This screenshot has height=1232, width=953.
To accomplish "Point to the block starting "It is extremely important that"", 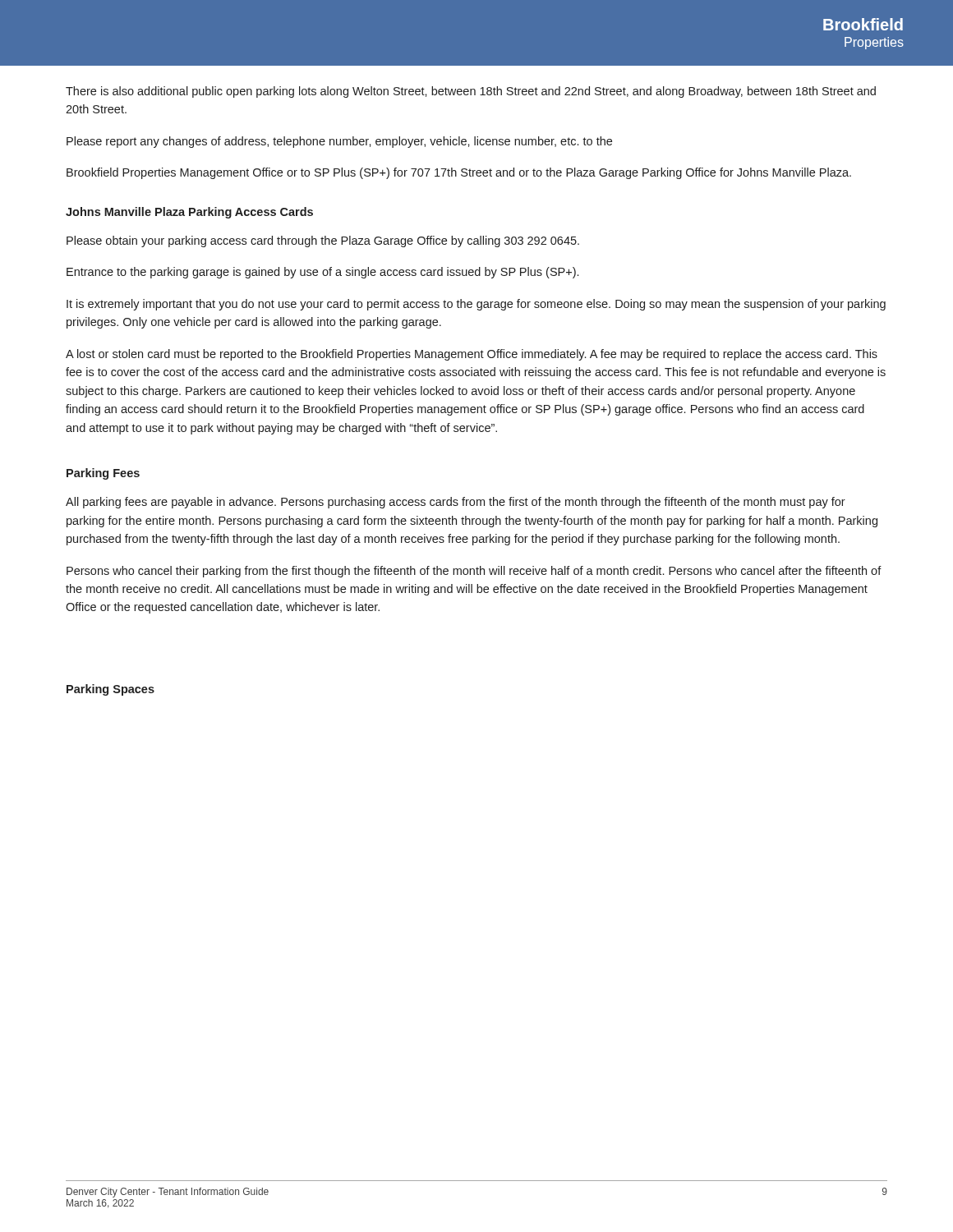I will point(476,313).
